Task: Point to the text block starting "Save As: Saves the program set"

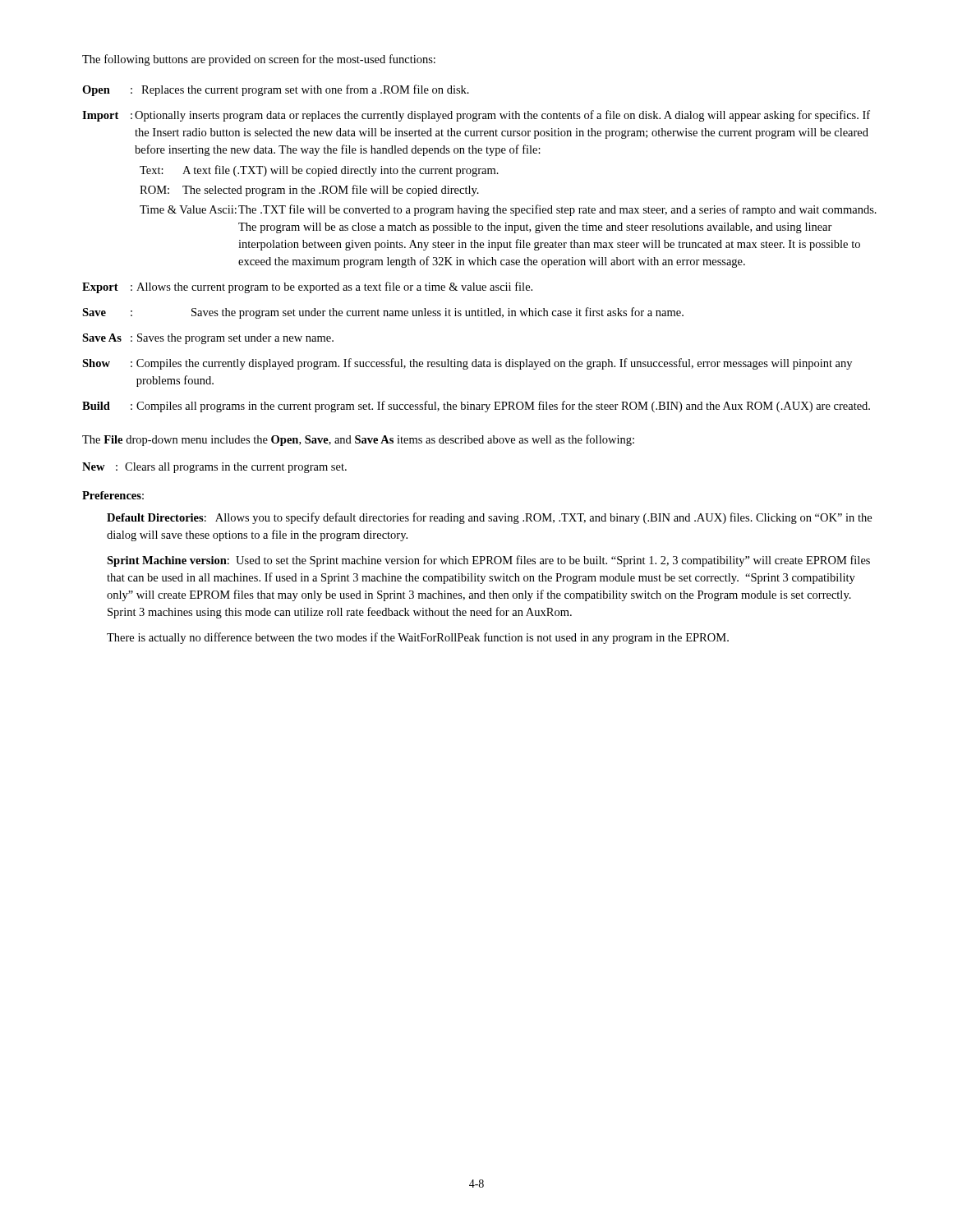Action: [208, 338]
